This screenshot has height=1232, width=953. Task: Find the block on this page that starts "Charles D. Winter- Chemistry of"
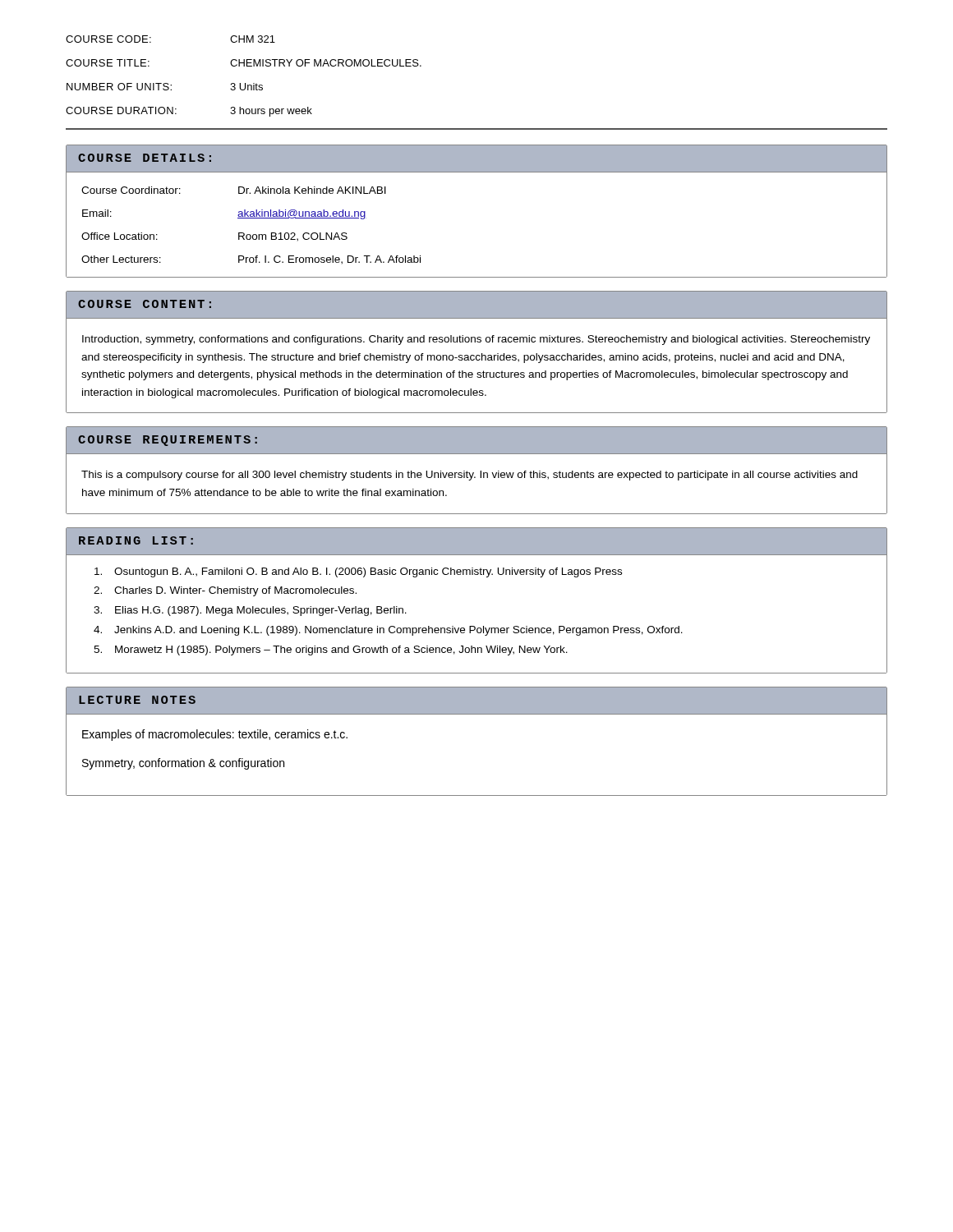tap(236, 590)
